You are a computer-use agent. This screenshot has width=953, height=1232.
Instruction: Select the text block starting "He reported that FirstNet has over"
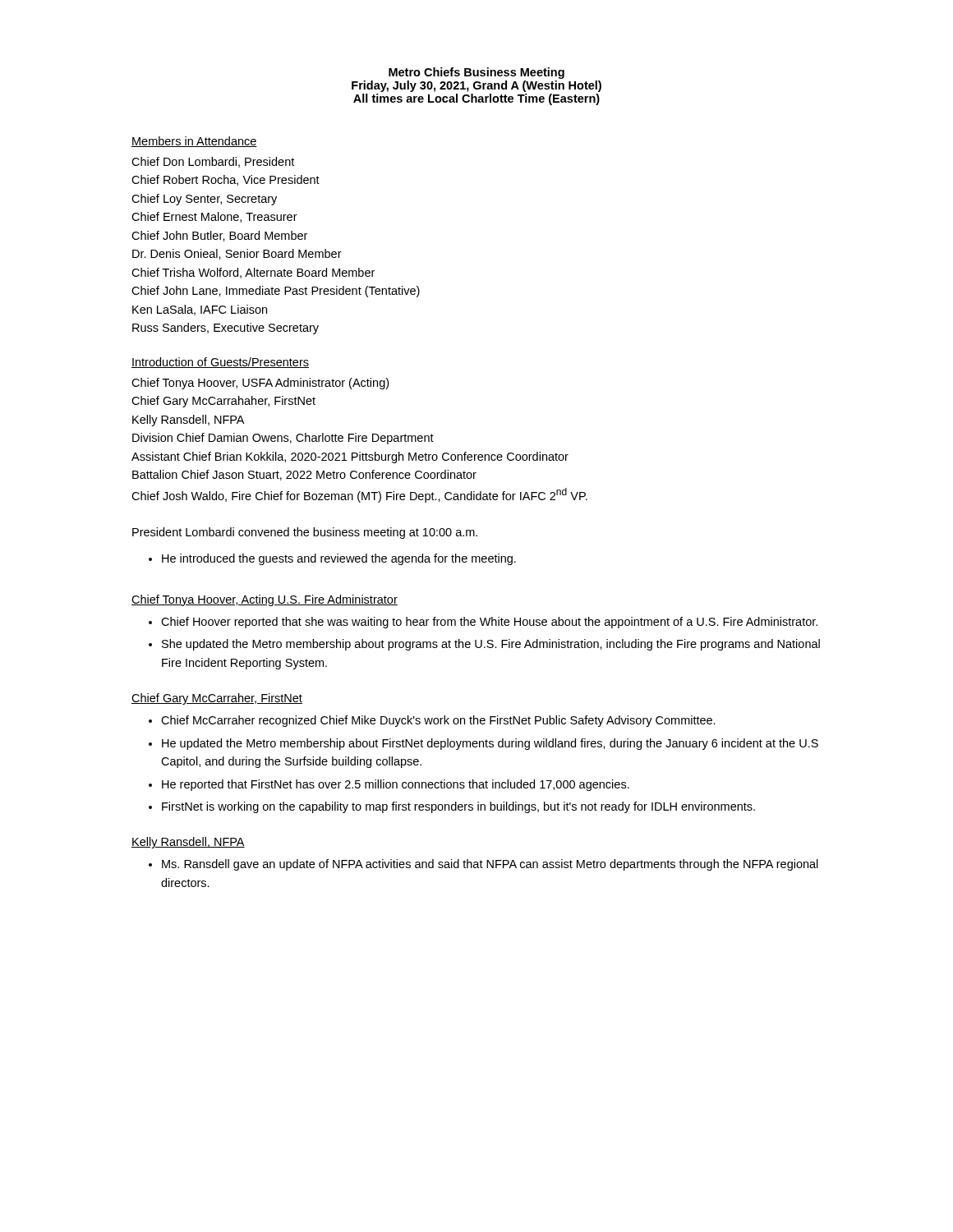pos(395,784)
